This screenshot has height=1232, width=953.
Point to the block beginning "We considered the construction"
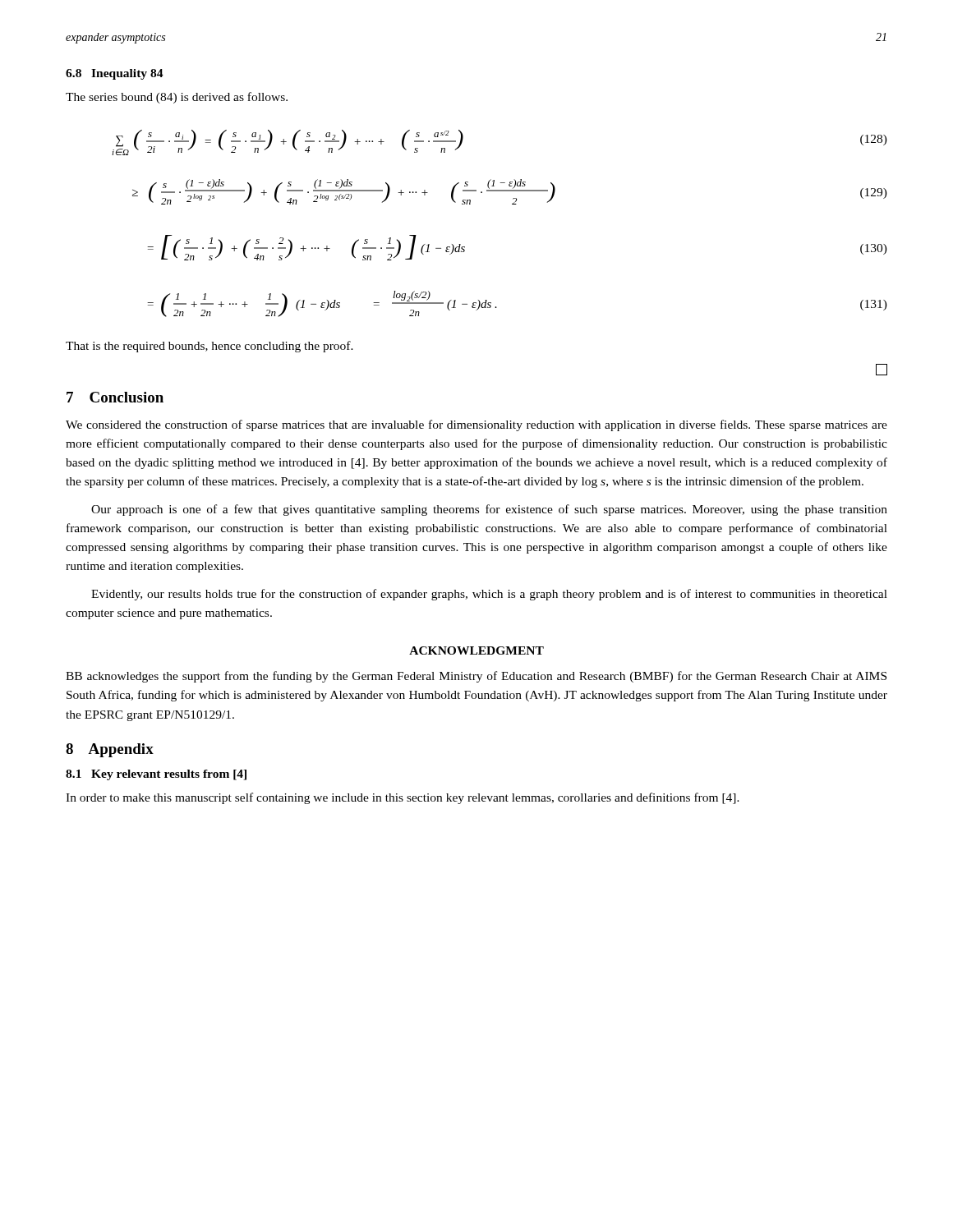click(476, 518)
